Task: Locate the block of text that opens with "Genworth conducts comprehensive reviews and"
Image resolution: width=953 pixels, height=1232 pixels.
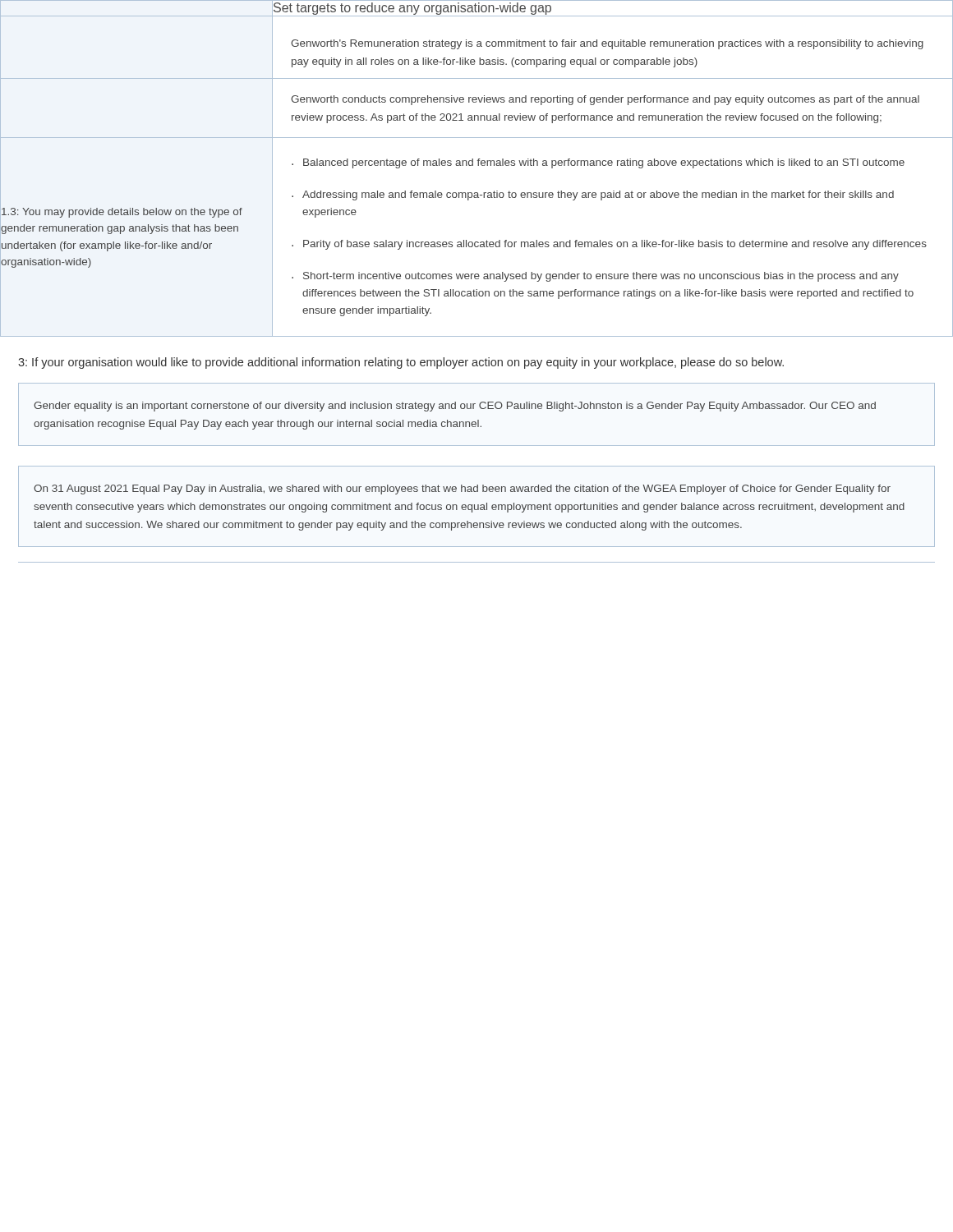Action: tap(605, 108)
